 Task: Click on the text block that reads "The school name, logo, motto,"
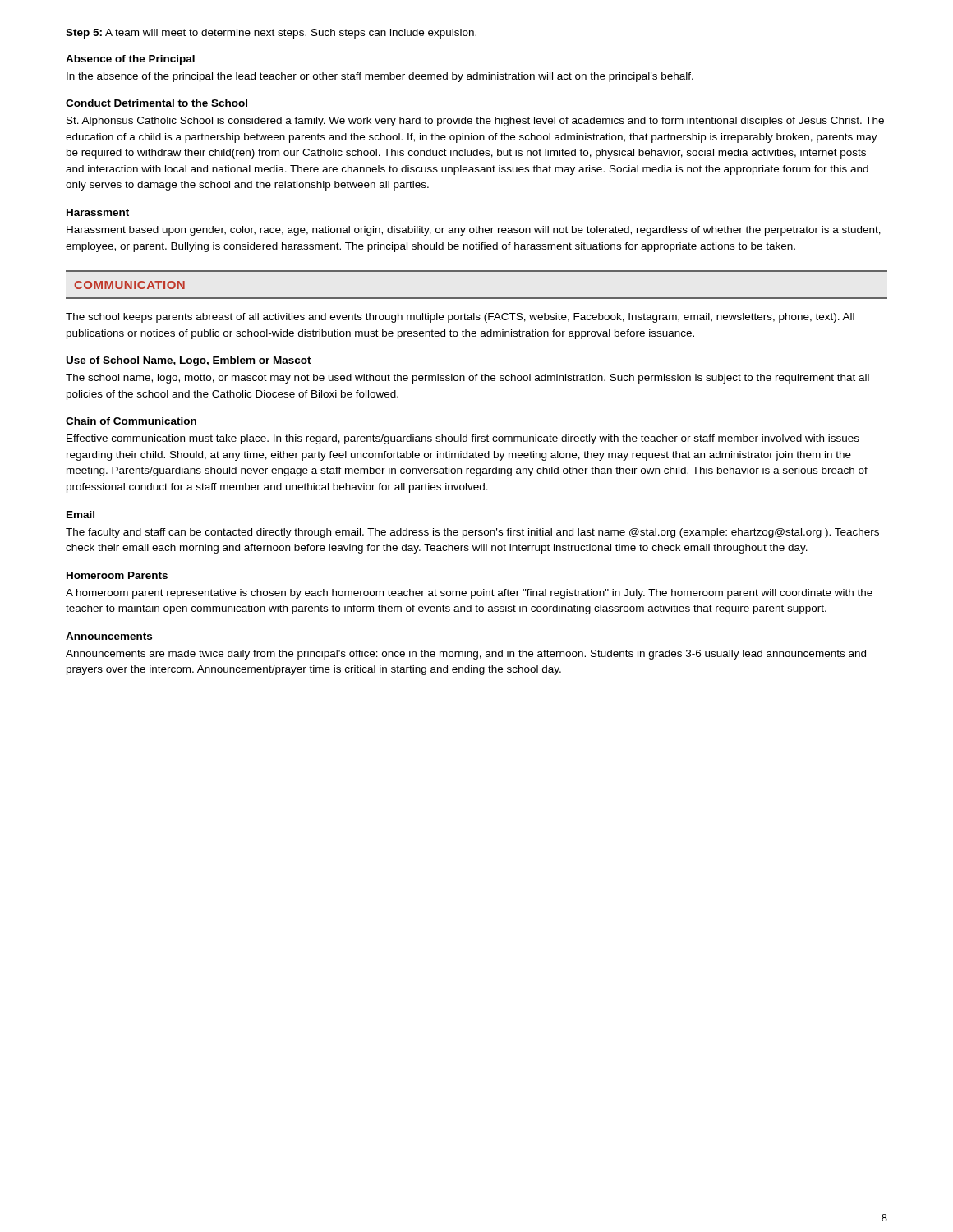pyautogui.click(x=468, y=386)
